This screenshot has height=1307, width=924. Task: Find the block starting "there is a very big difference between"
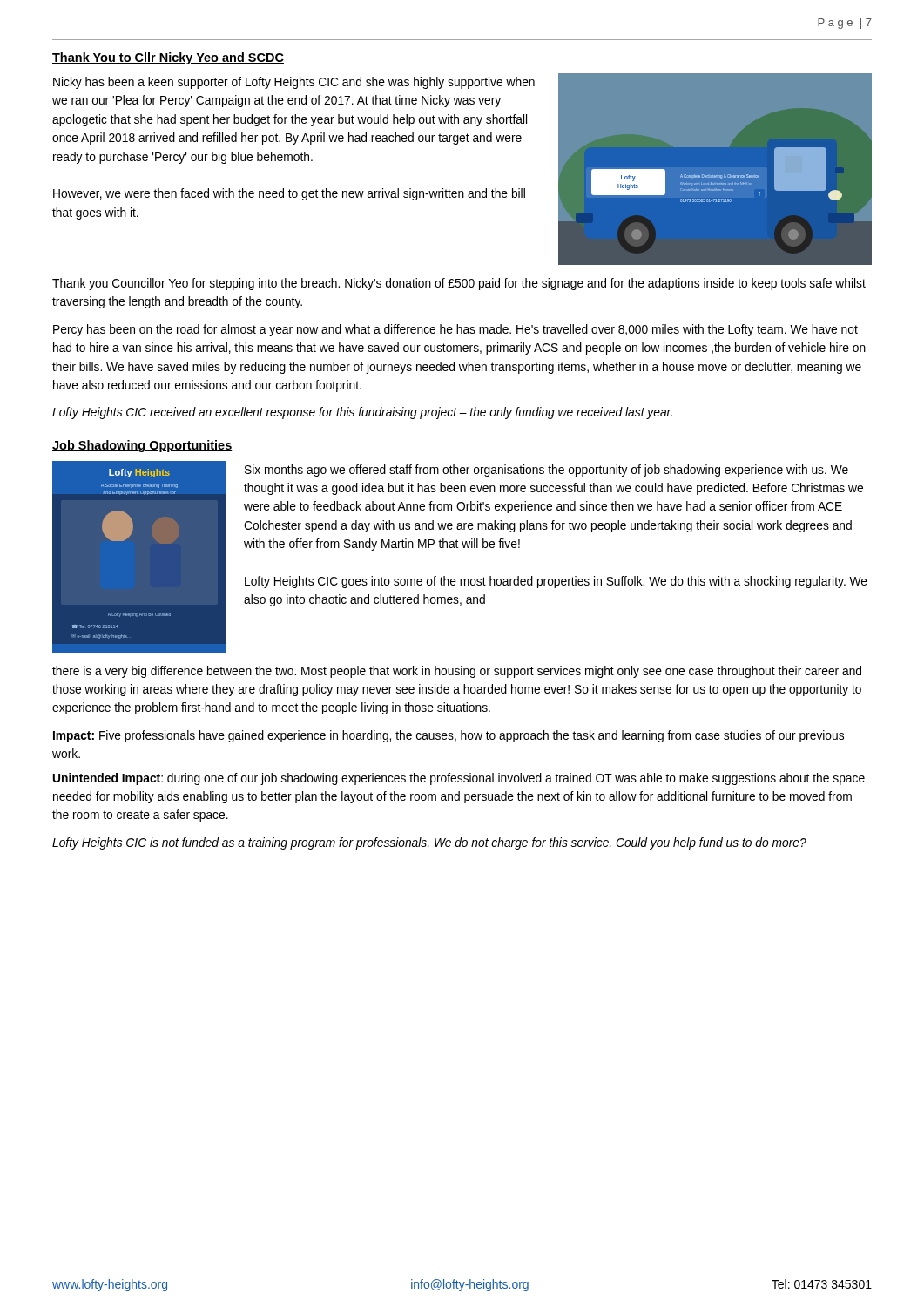tap(457, 690)
